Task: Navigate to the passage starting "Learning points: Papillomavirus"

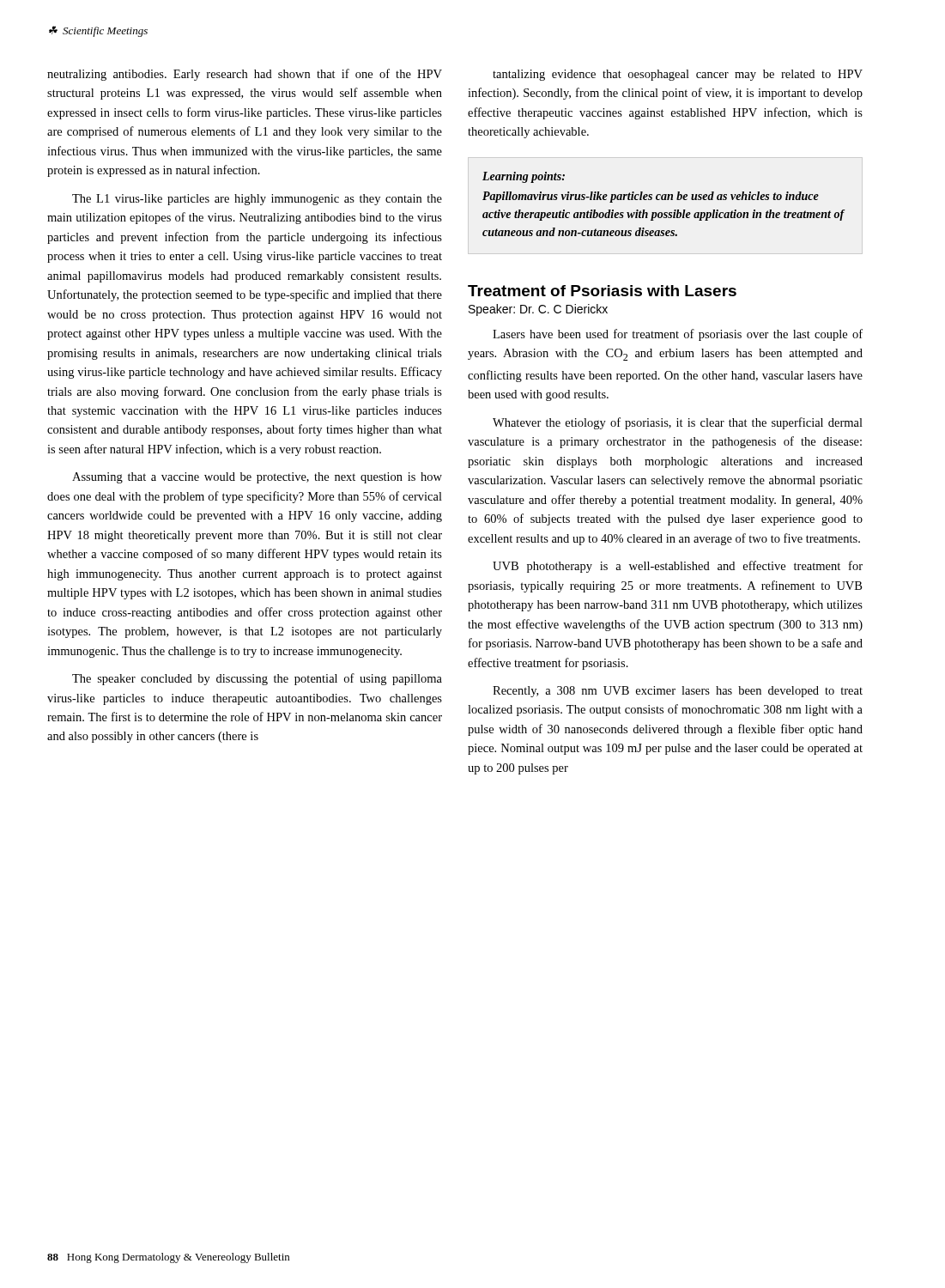Action: (x=665, y=206)
